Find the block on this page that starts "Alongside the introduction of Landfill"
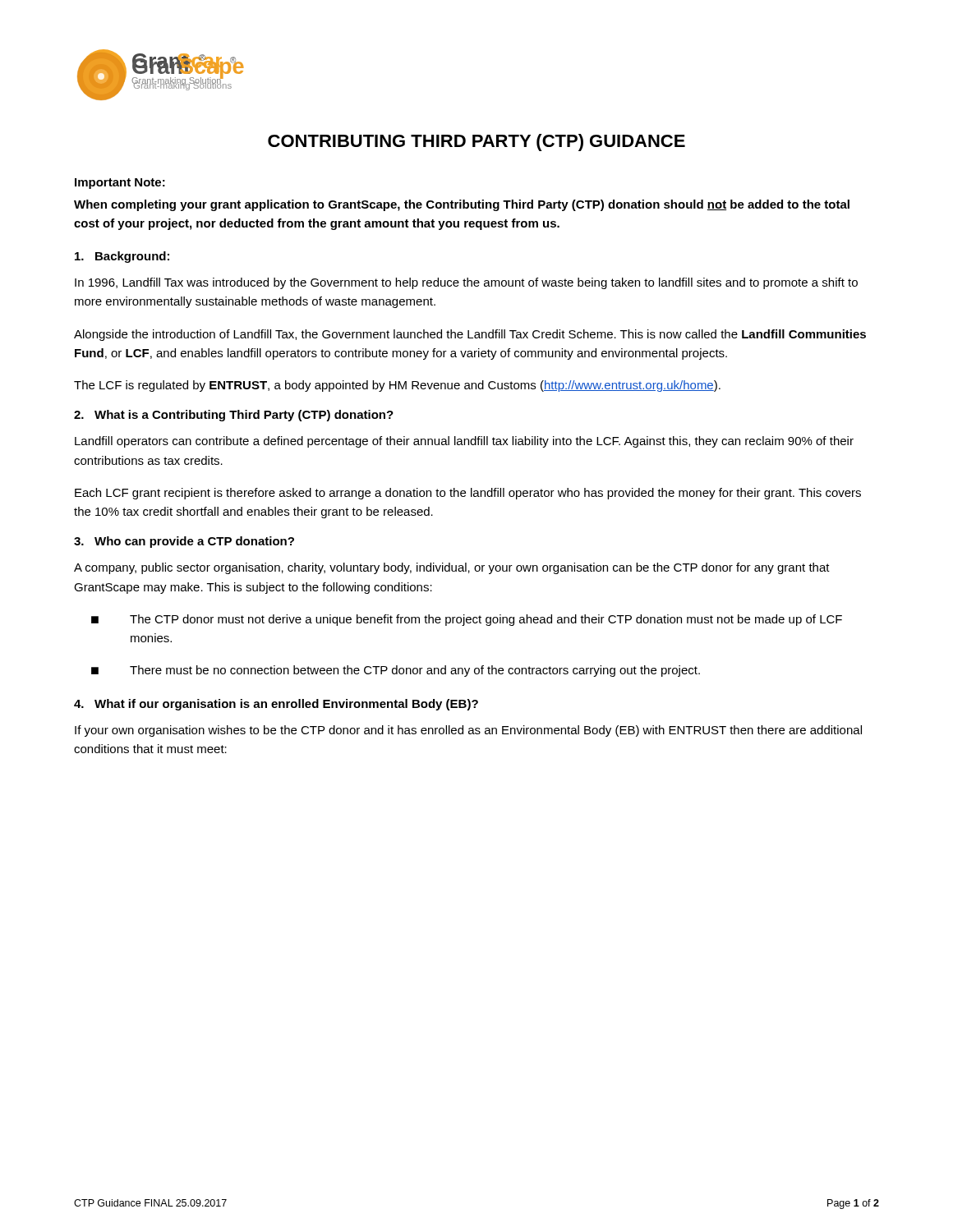 (470, 343)
